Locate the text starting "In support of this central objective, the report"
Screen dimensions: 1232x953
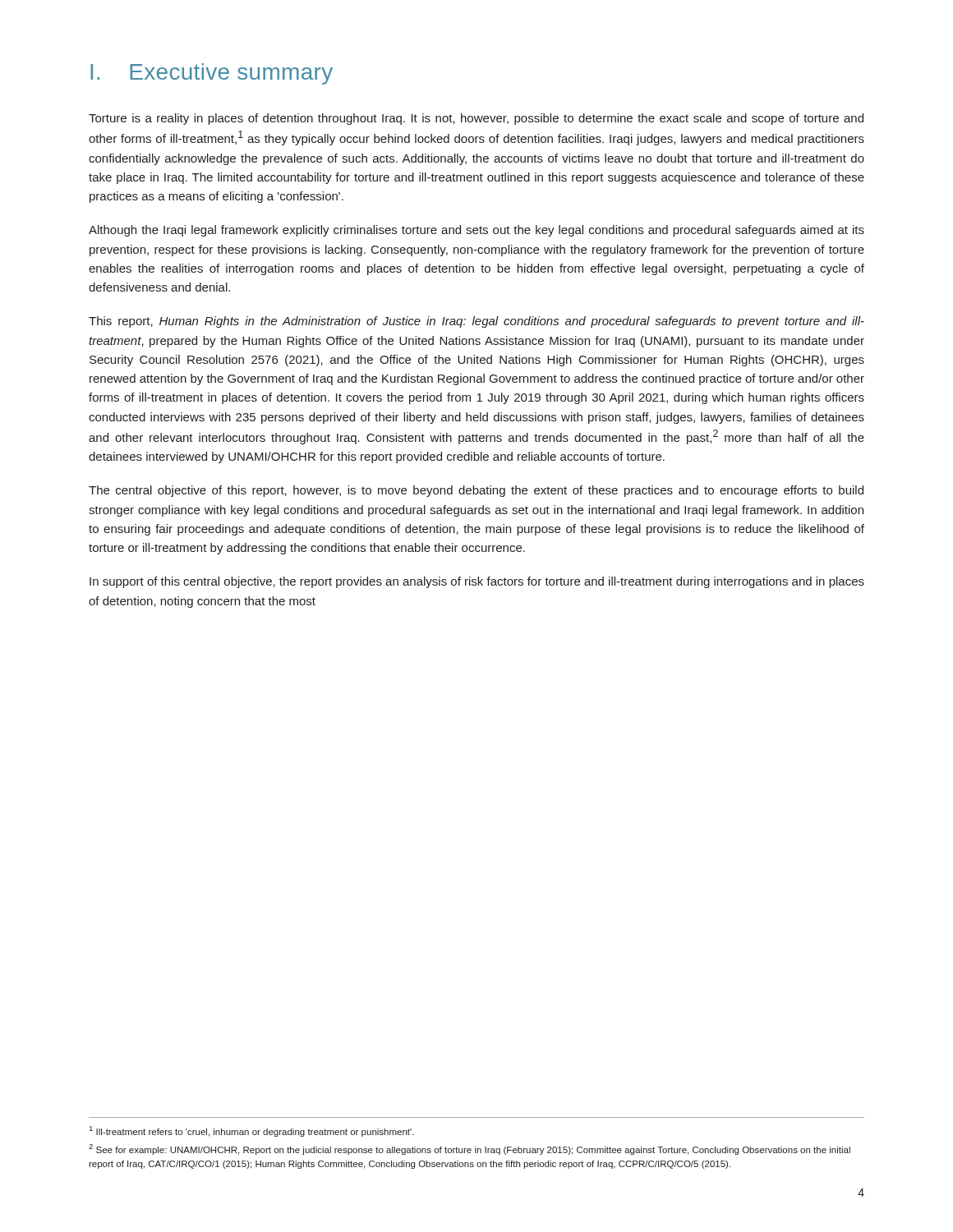coord(476,591)
